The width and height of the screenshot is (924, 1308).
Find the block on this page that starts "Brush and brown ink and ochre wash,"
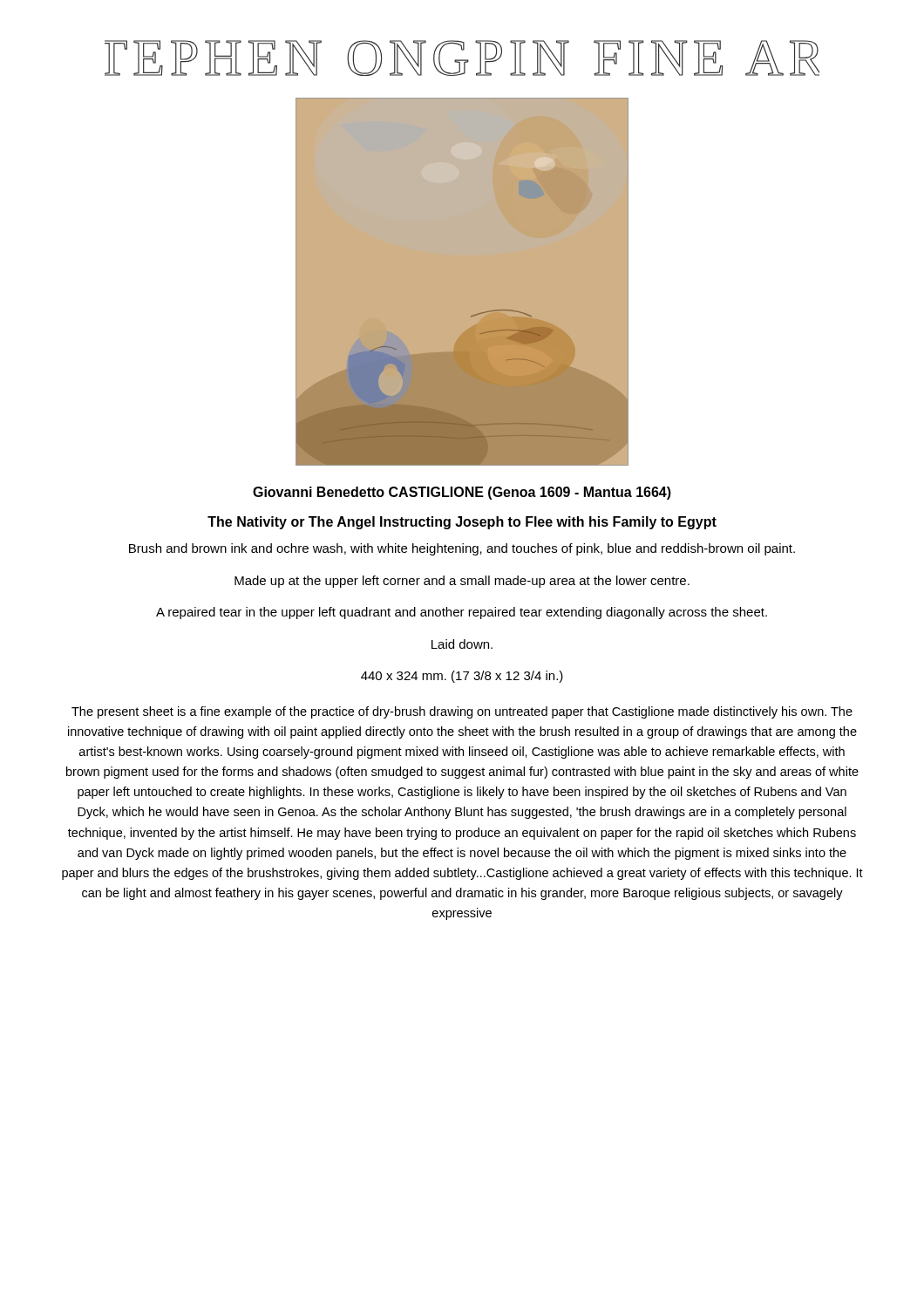[462, 548]
